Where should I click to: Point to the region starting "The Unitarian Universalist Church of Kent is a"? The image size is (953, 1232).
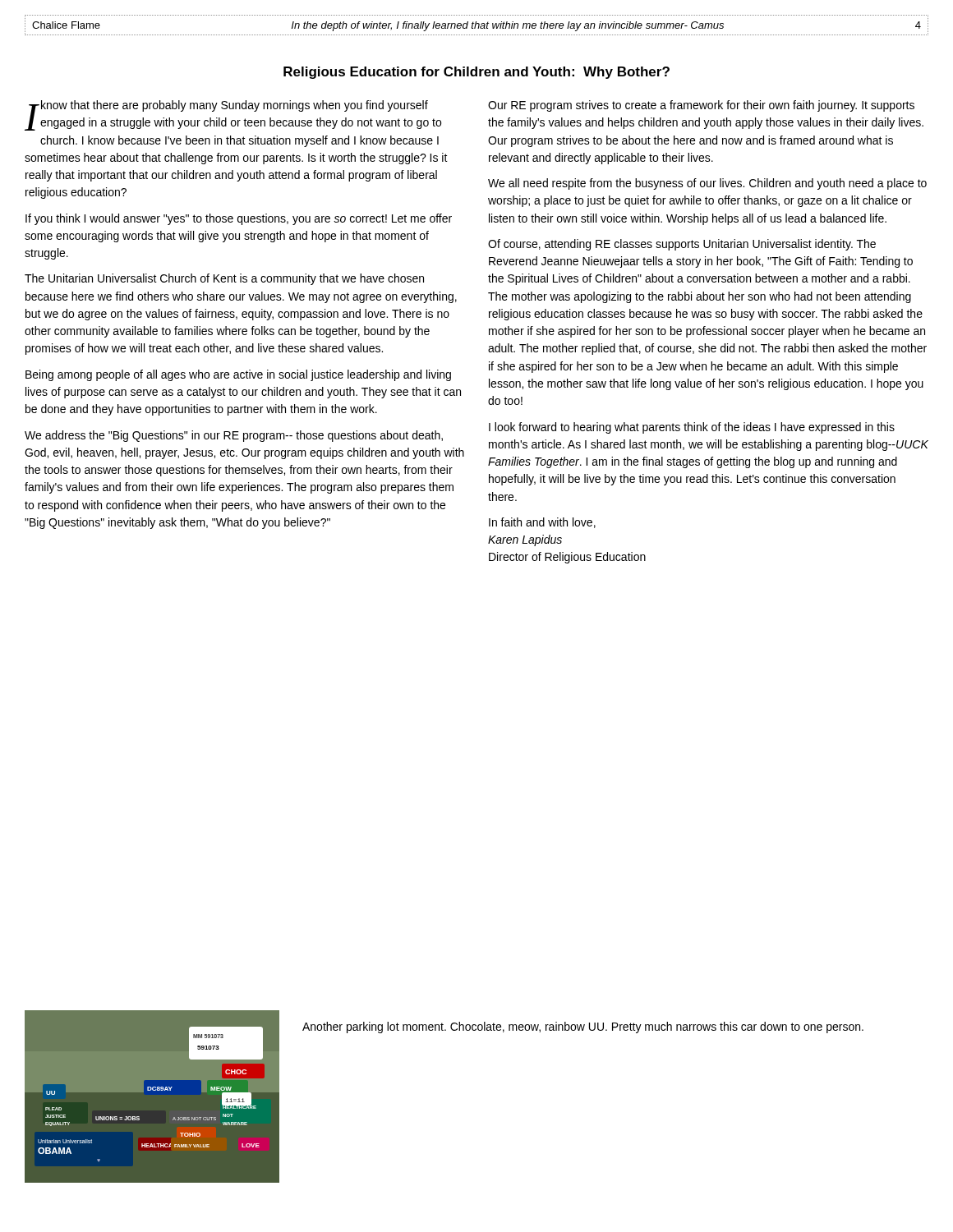coord(245,314)
